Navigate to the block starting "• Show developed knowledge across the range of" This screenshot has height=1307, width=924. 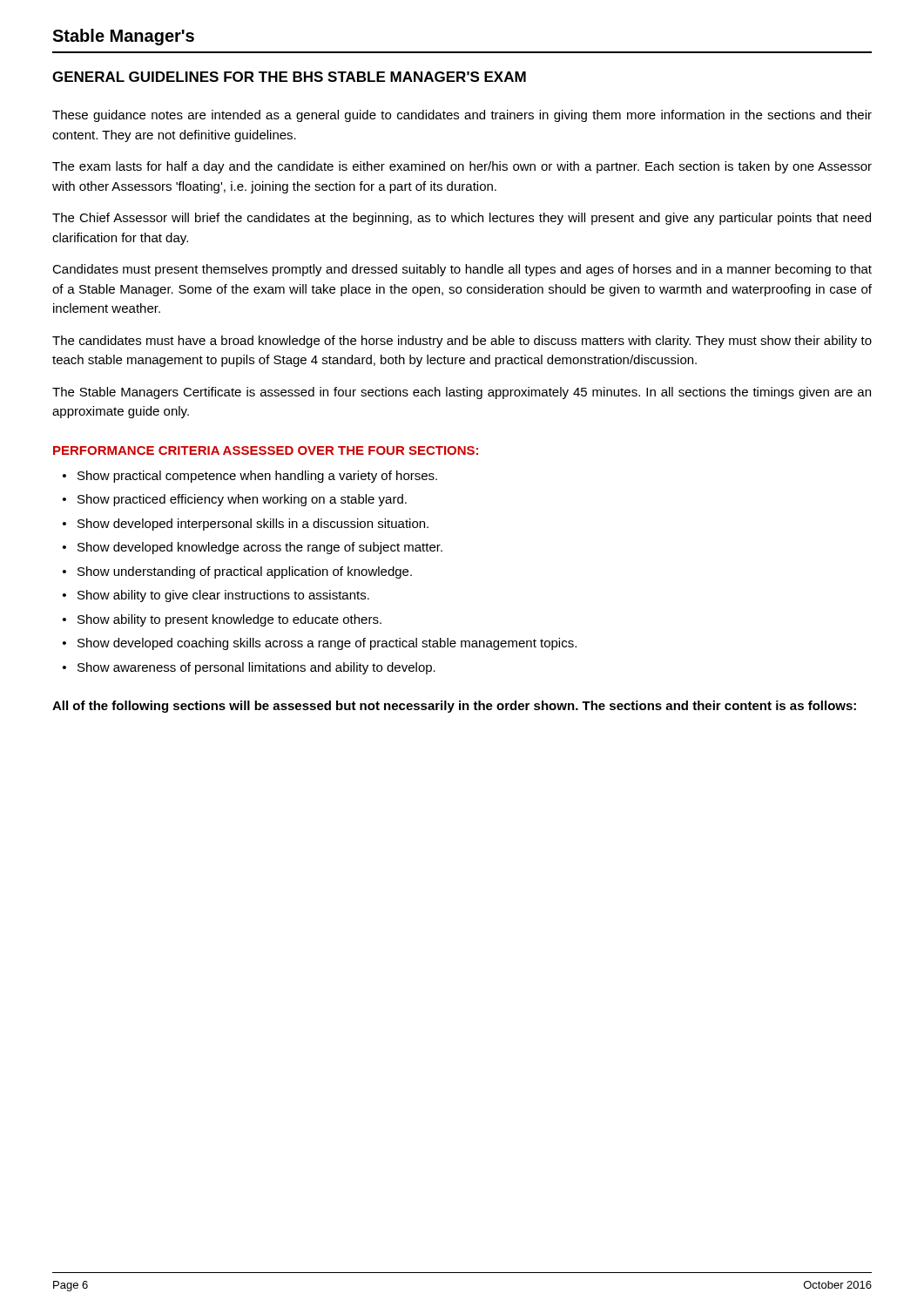pyautogui.click(x=253, y=548)
